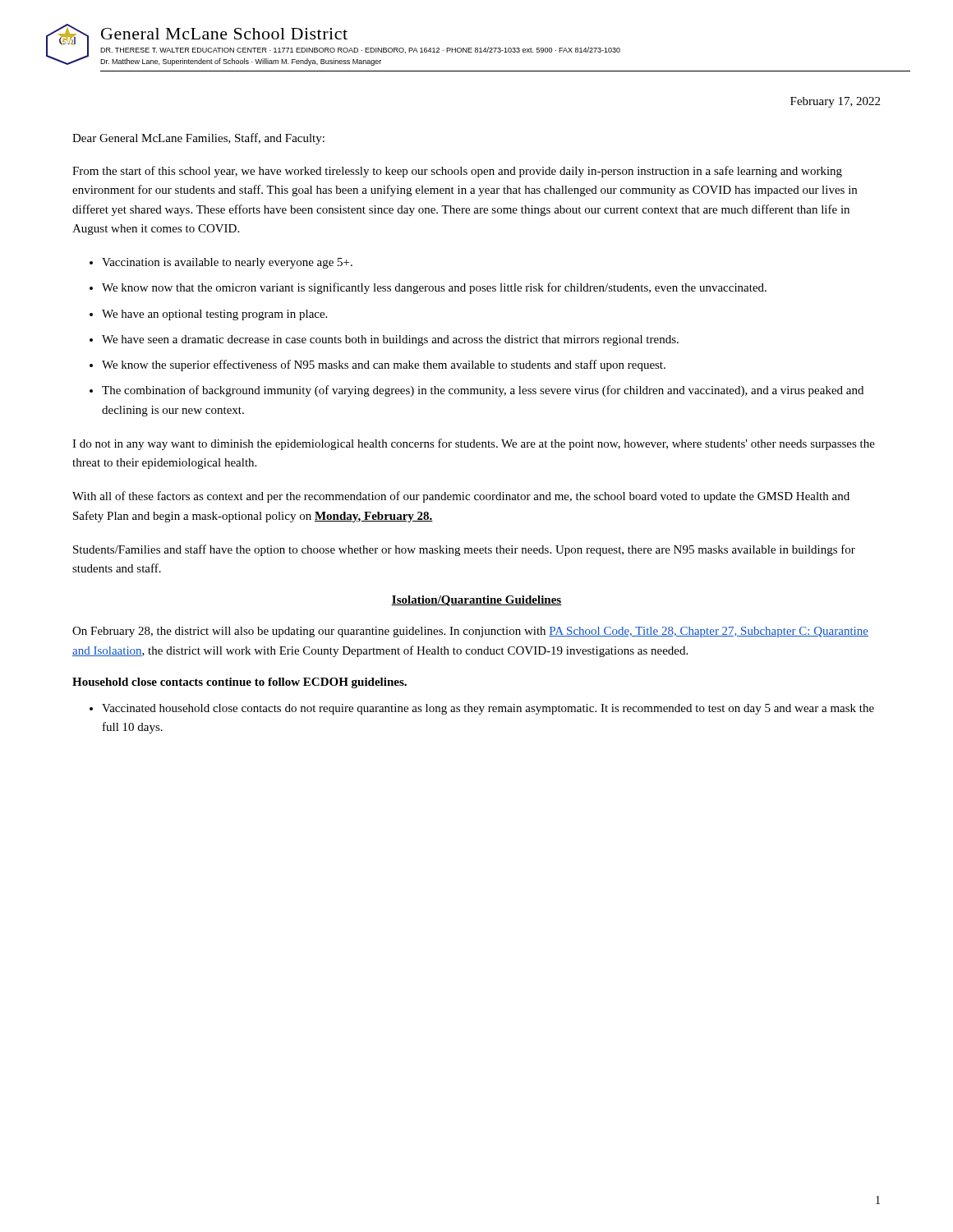The image size is (953, 1232).
Task: Locate the block starting "On February 28, the district will"
Action: (x=470, y=641)
